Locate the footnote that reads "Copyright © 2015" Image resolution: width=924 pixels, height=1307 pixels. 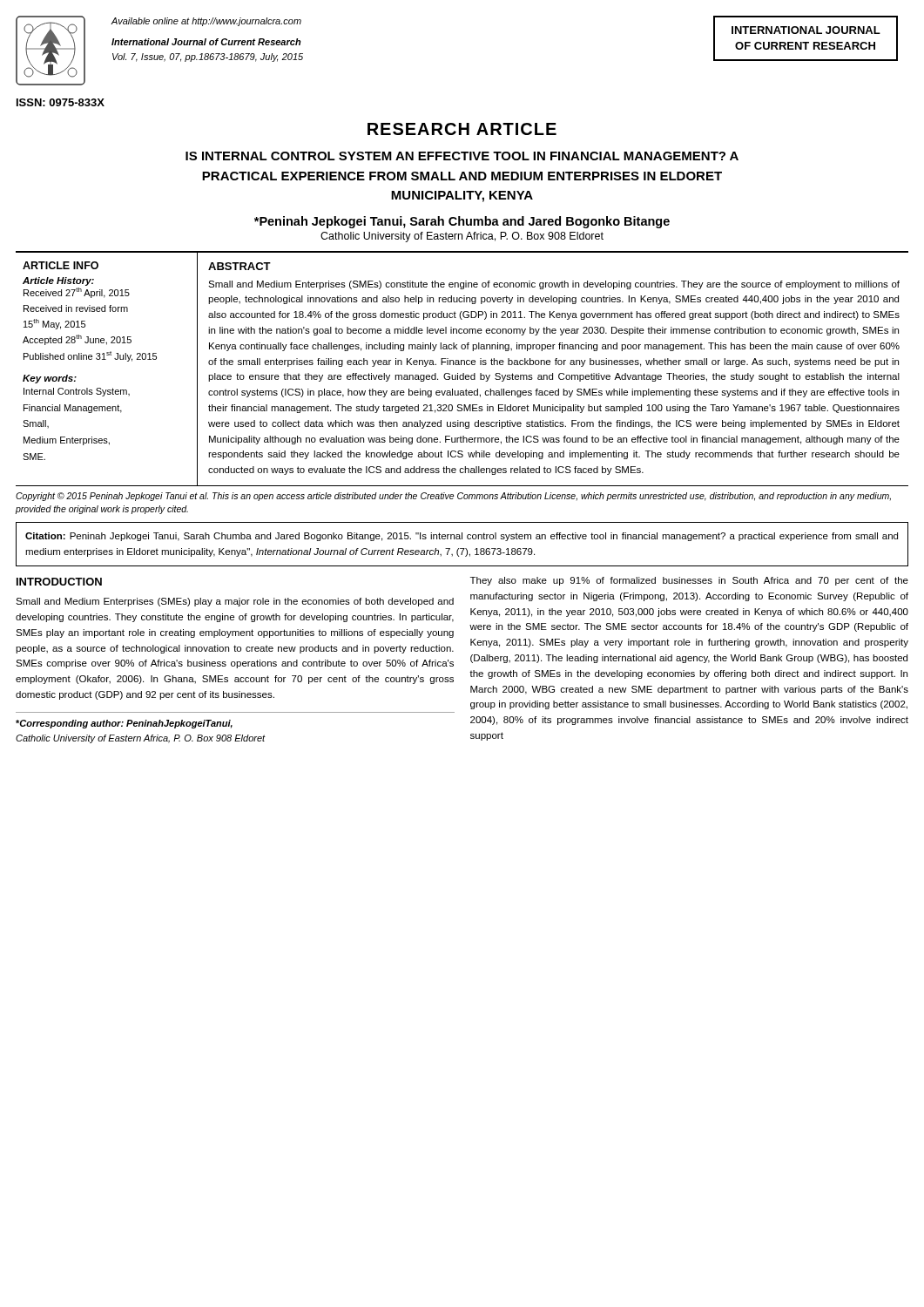pyautogui.click(x=454, y=502)
